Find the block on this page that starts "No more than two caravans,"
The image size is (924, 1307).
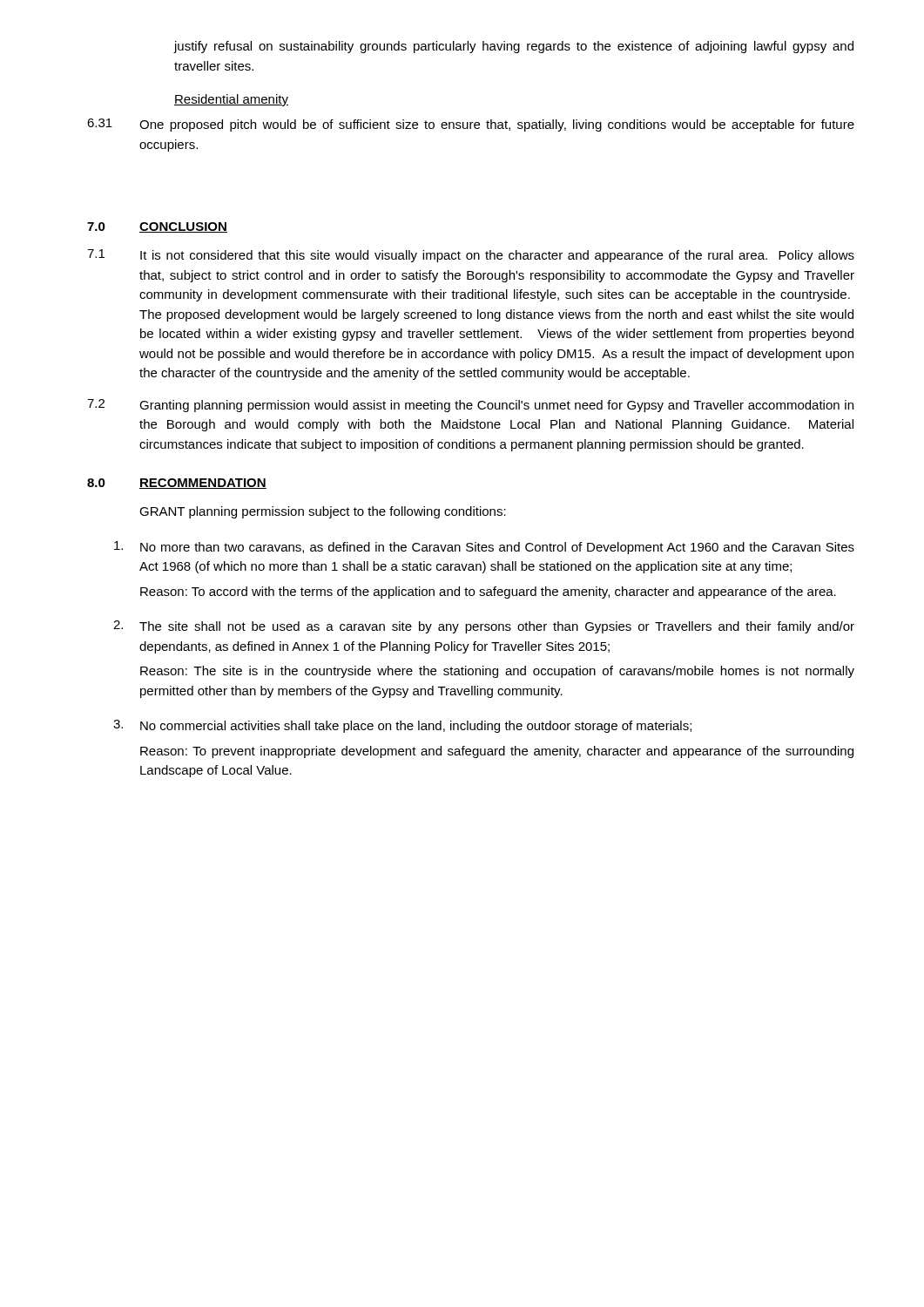(484, 557)
